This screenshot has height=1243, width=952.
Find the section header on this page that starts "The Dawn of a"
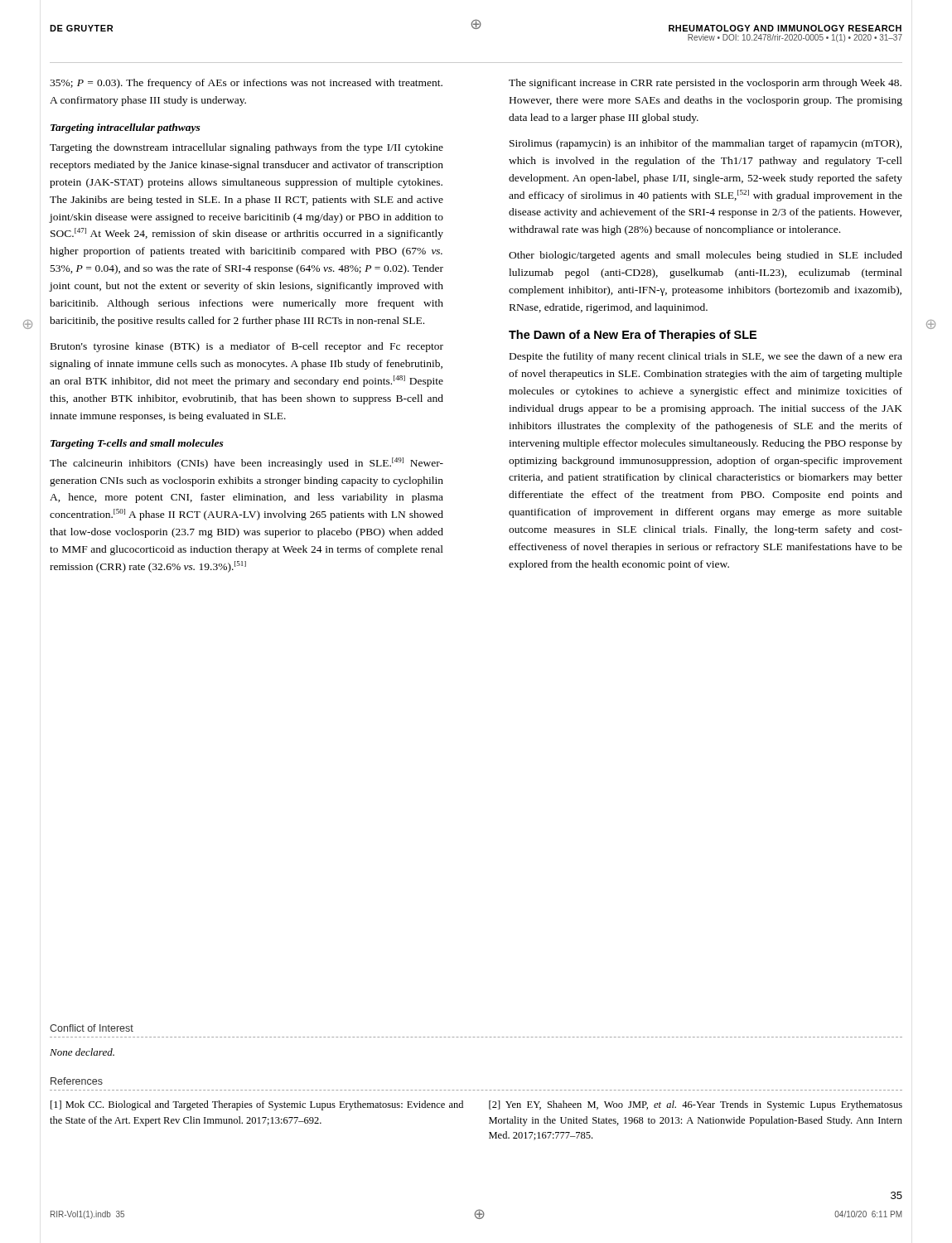pos(633,335)
